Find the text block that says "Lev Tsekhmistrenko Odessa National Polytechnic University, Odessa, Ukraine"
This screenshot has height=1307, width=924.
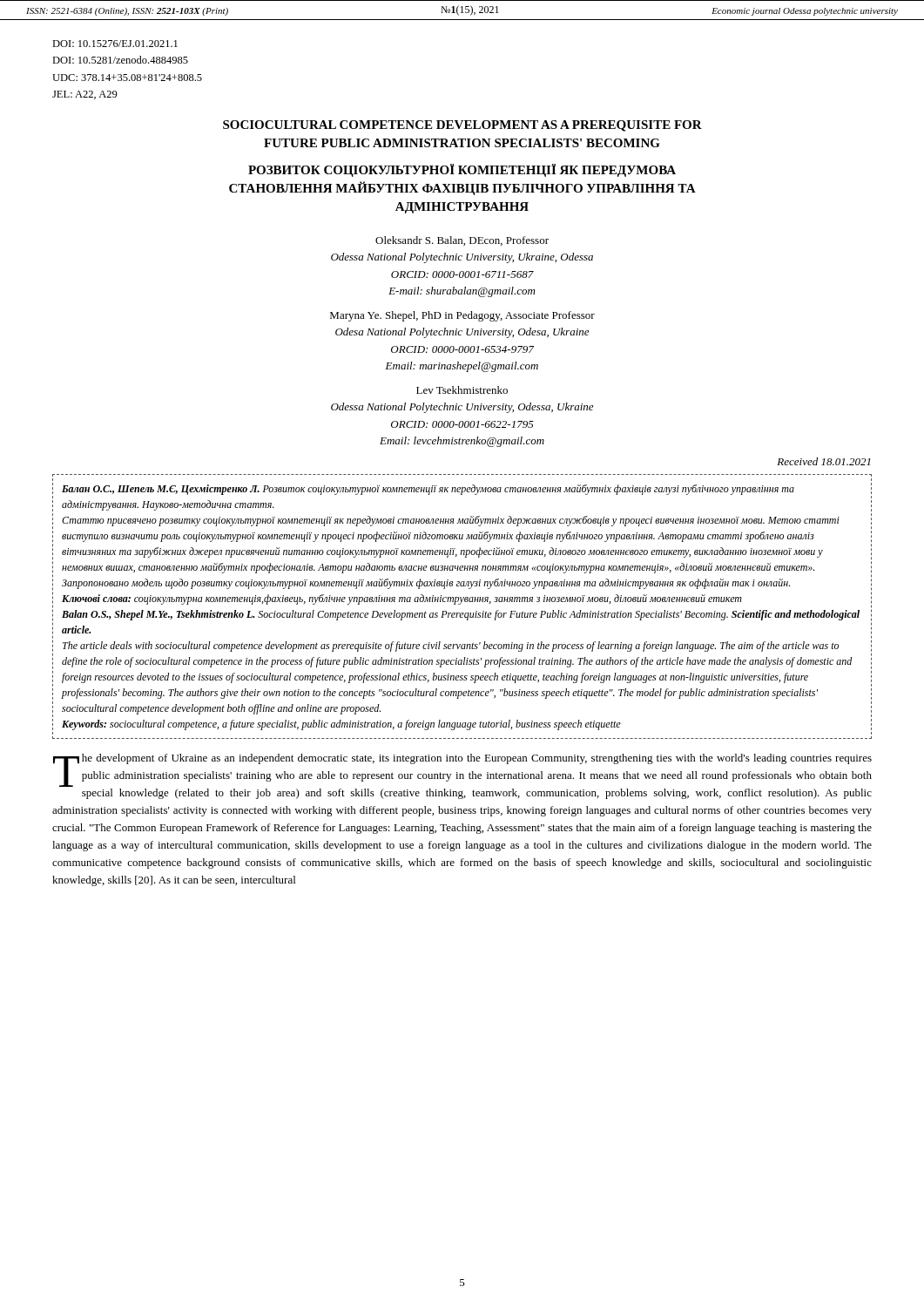click(462, 415)
